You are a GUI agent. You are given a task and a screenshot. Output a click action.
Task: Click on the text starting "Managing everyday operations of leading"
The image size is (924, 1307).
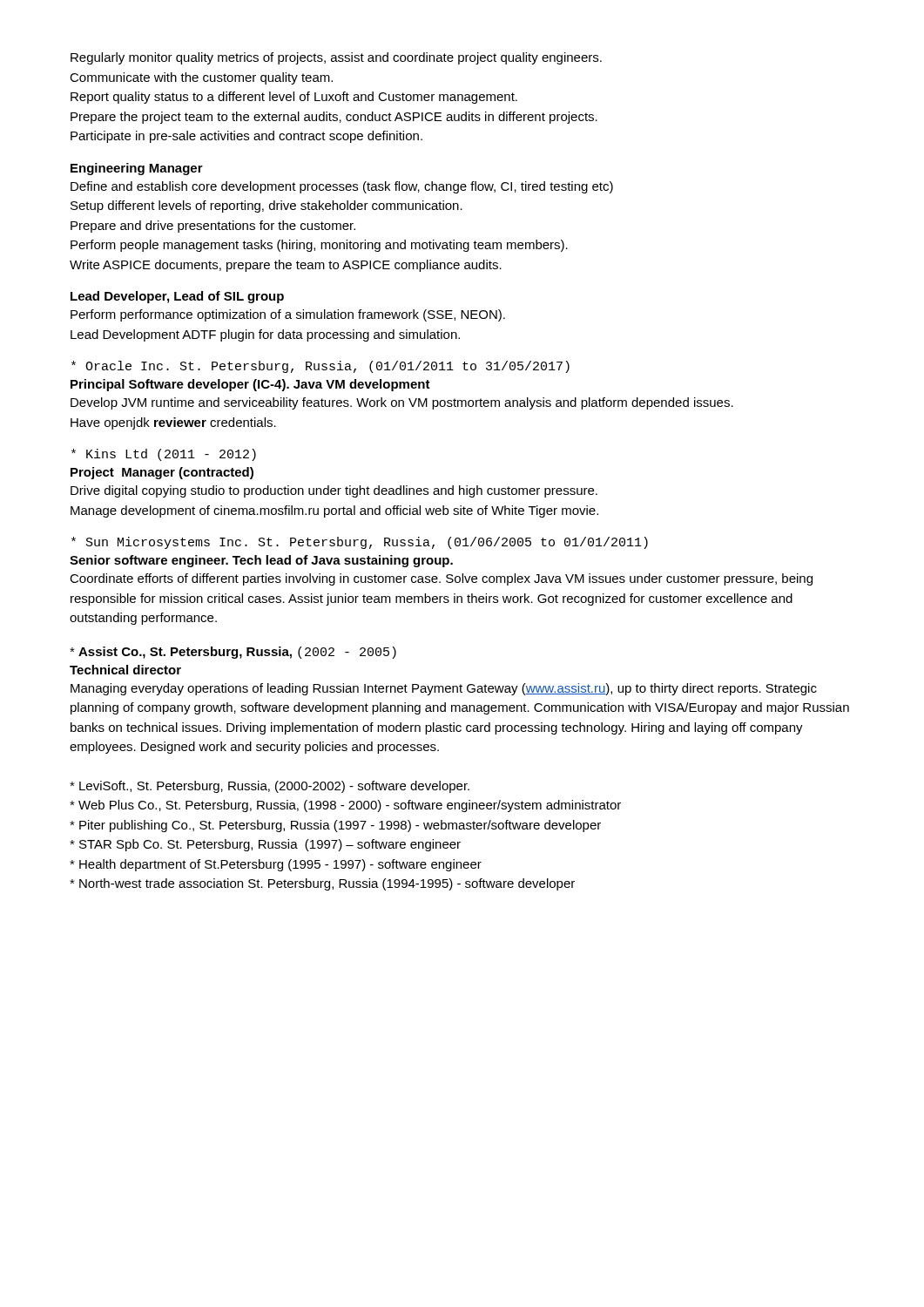click(x=460, y=717)
